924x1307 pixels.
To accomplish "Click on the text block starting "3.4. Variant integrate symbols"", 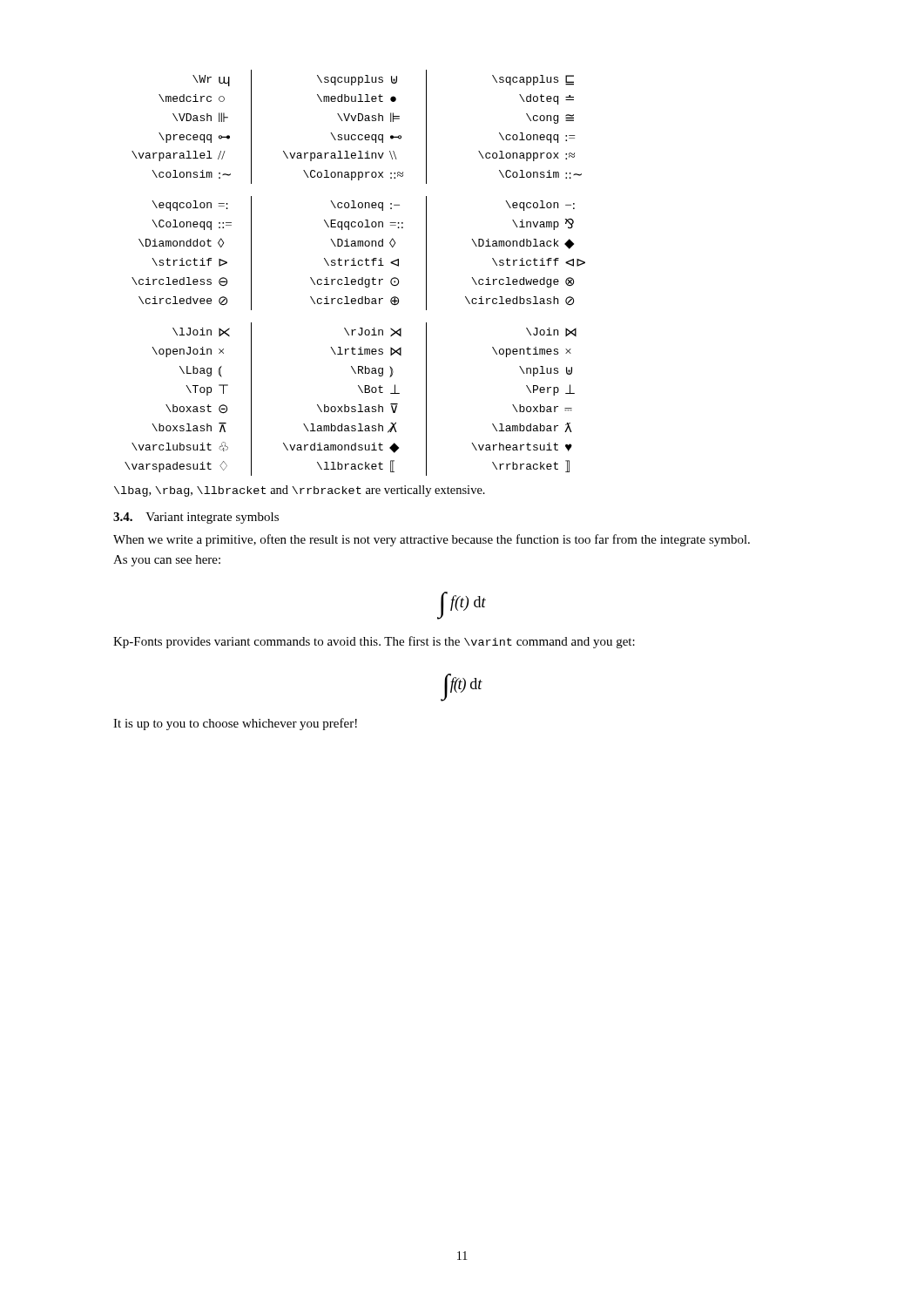I will 196,517.
